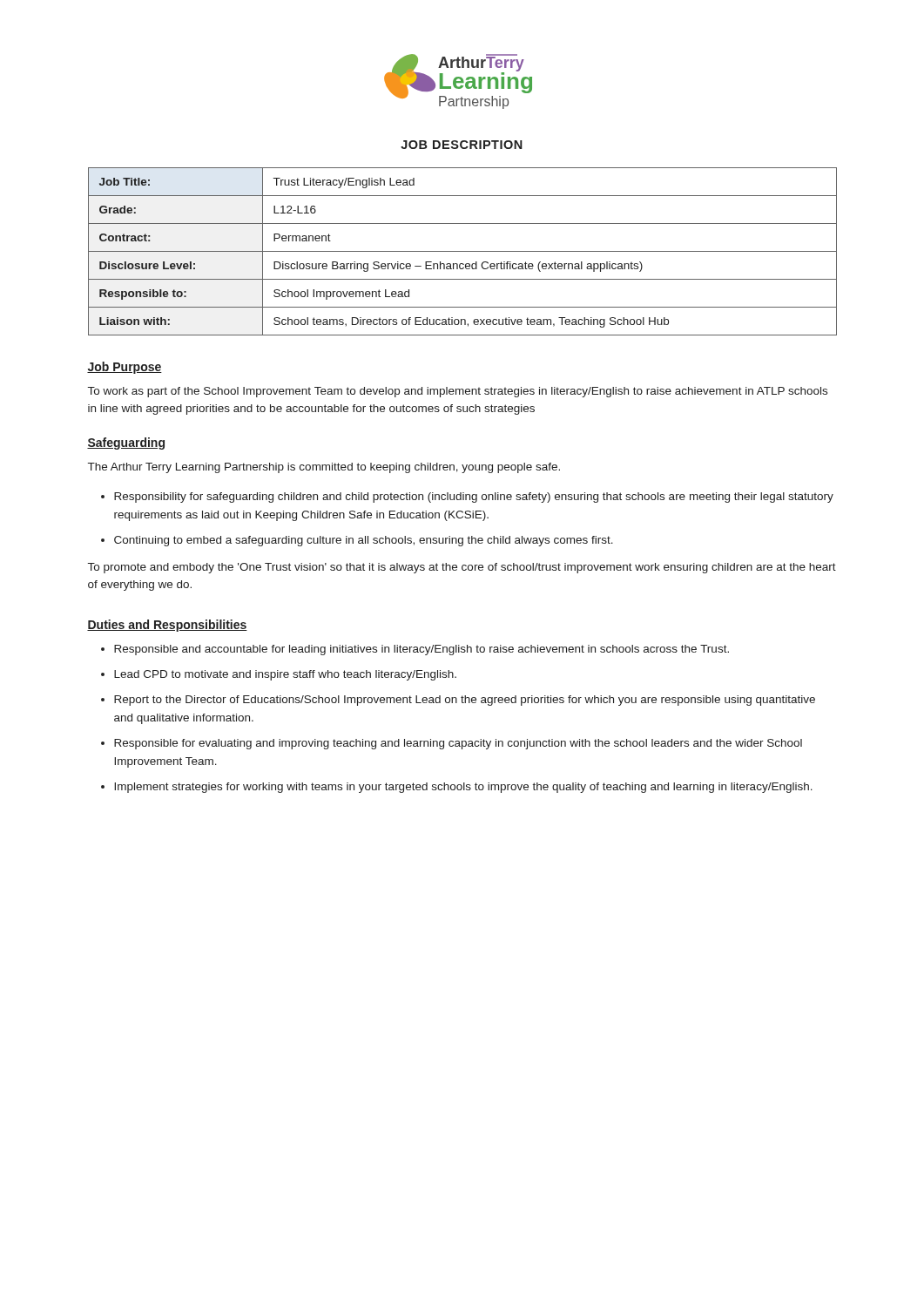This screenshot has width=924, height=1307.
Task: Locate the element starting "To promote and embody"
Action: 462,575
